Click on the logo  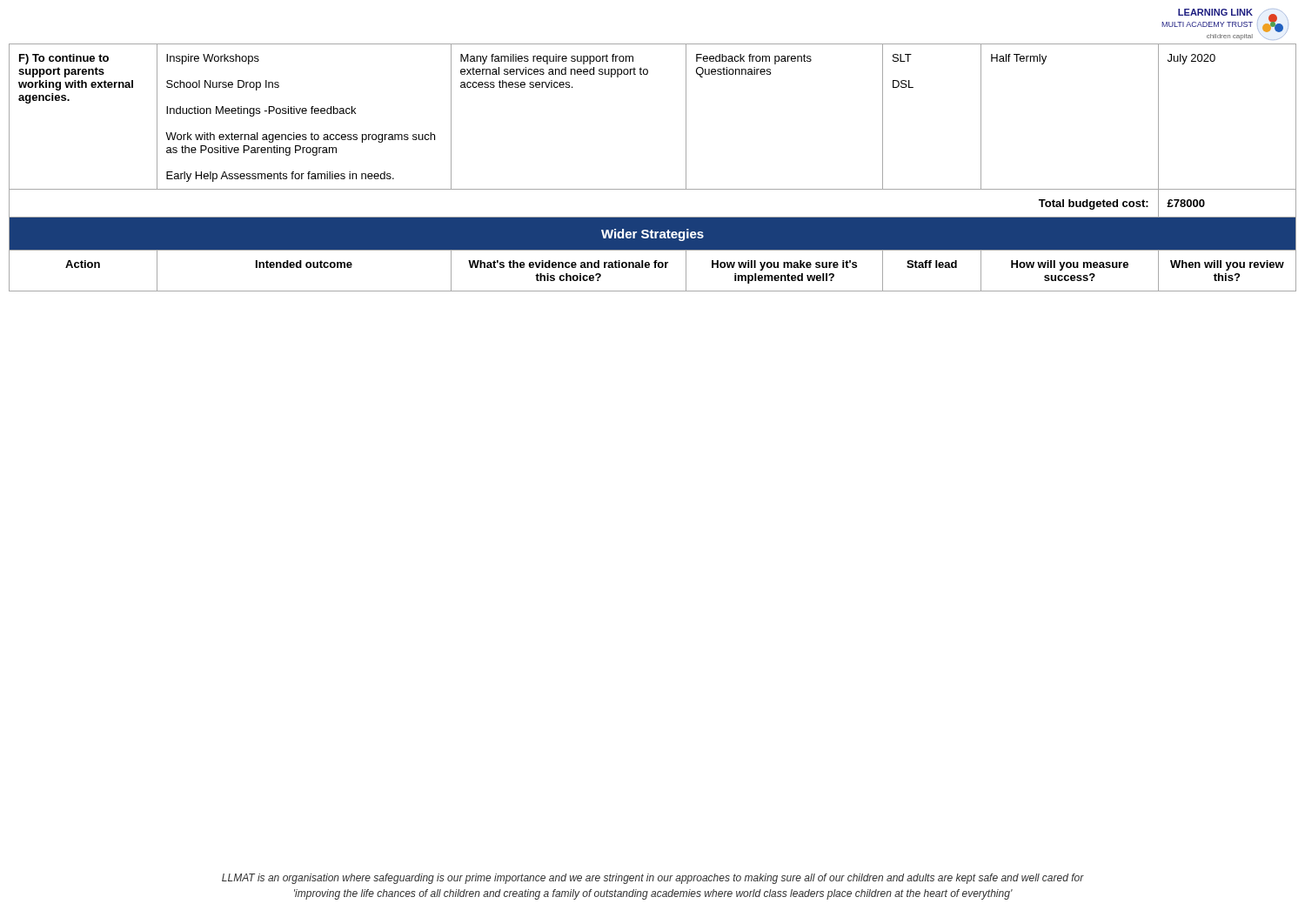[1225, 24]
